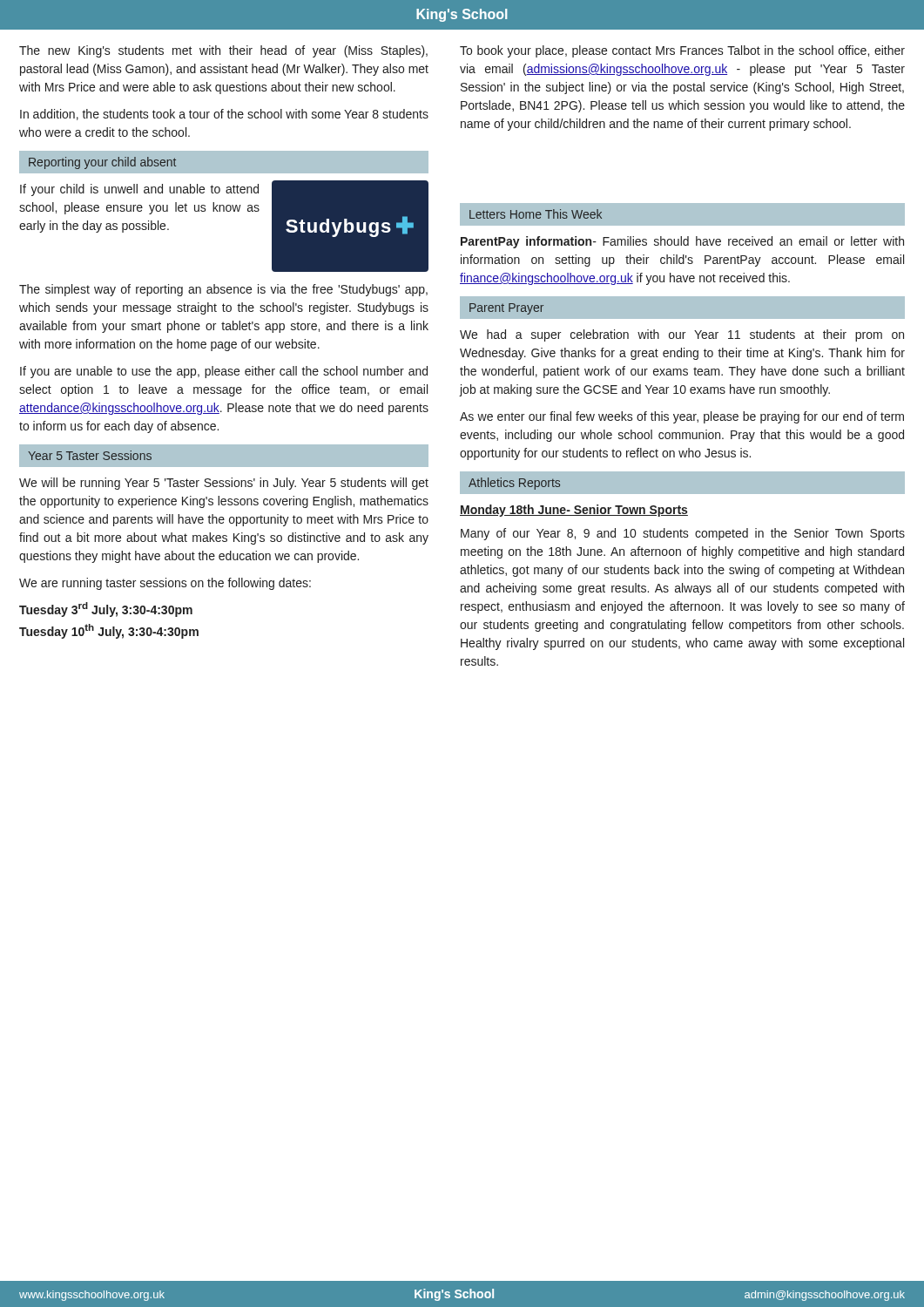Locate the block starting "The new King's students"
This screenshot has width=924, height=1307.
click(224, 69)
